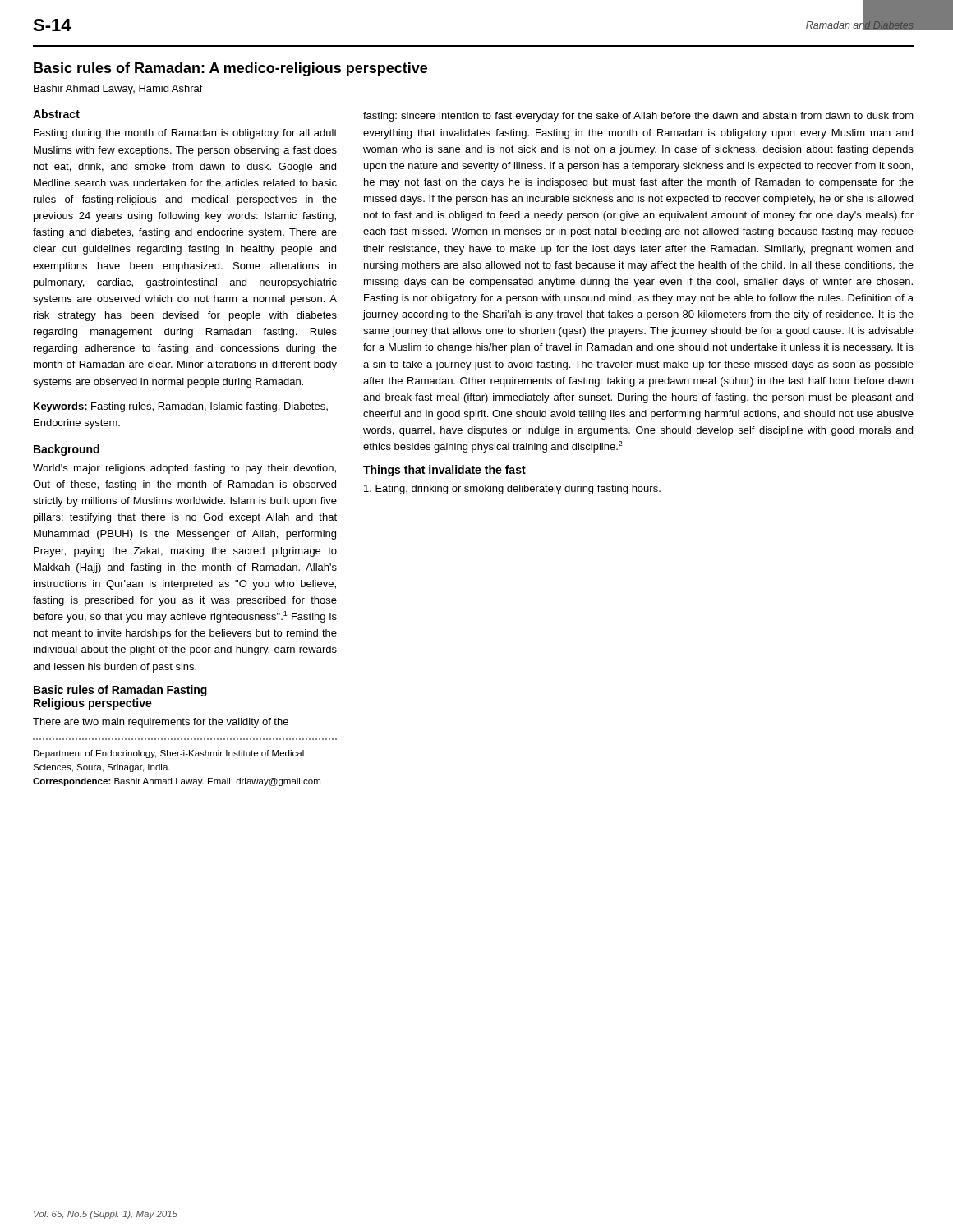The width and height of the screenshot is (953, 1232).
Task: Click on the text starting "fasting: sincere intention to fast"
Action: pyautogui.click(x=638, y=281)
